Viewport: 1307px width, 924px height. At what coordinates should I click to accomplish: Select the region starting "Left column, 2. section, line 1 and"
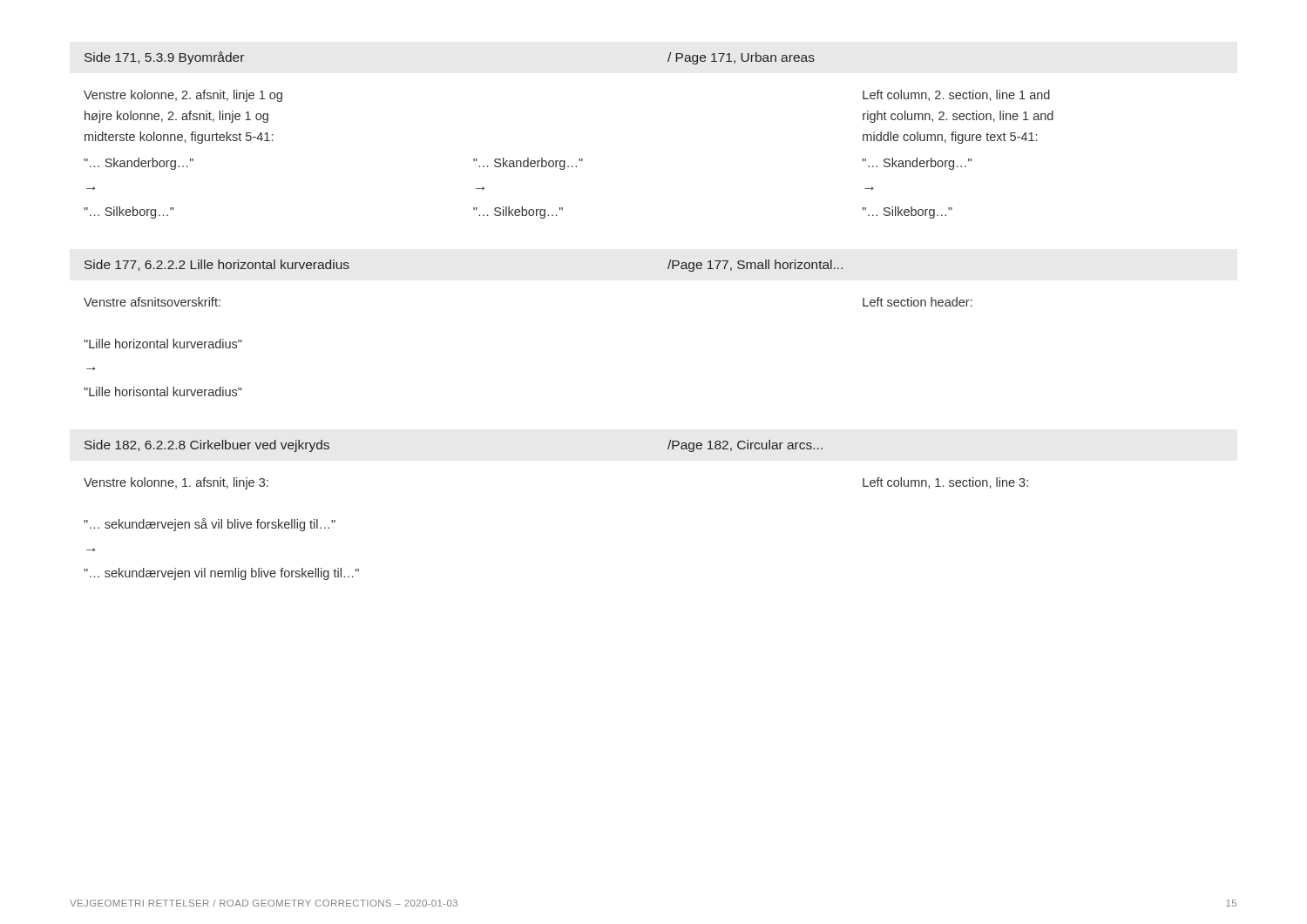pos(958,116)
